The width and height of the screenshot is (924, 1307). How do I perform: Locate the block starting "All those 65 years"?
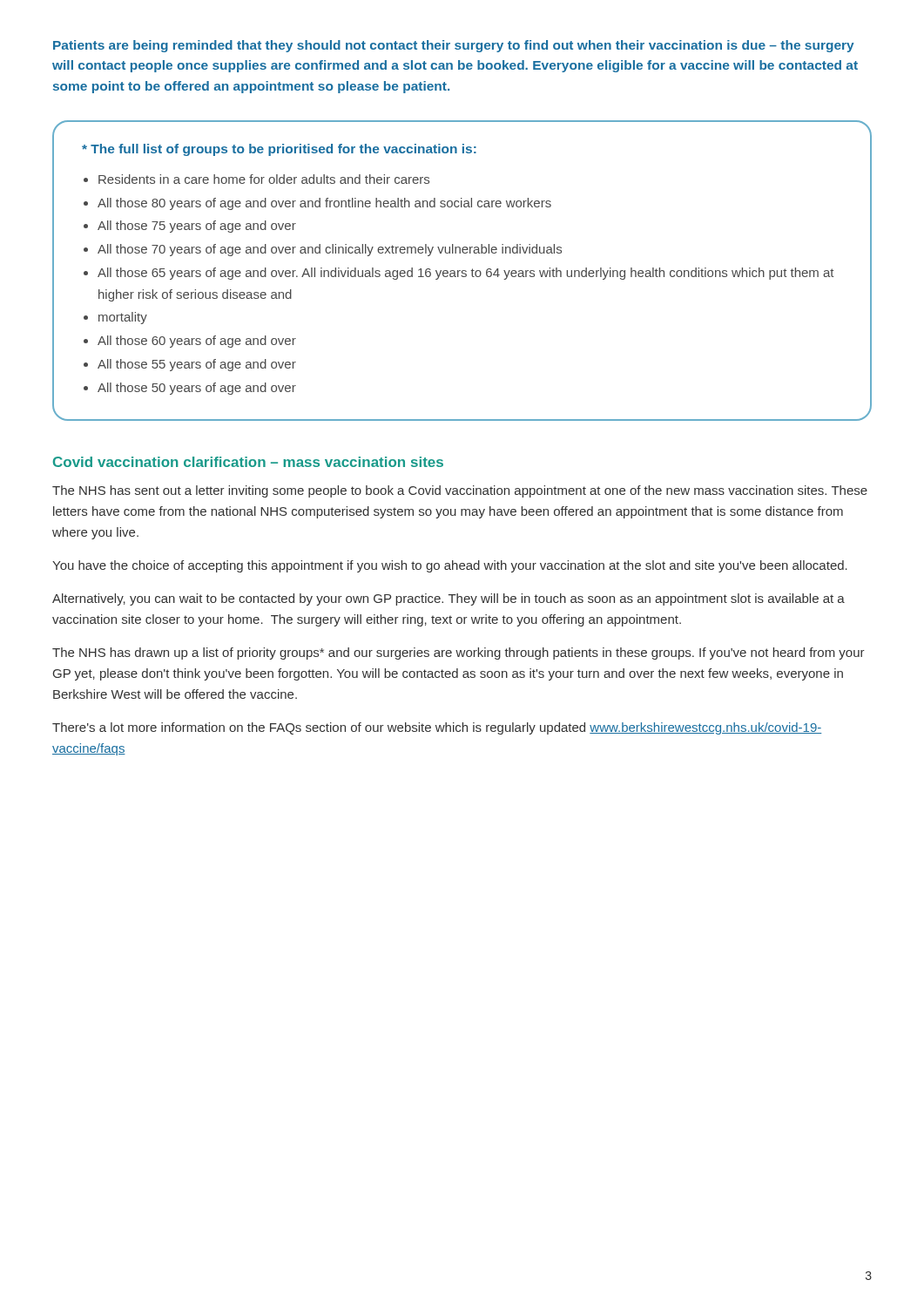[466, 283]
